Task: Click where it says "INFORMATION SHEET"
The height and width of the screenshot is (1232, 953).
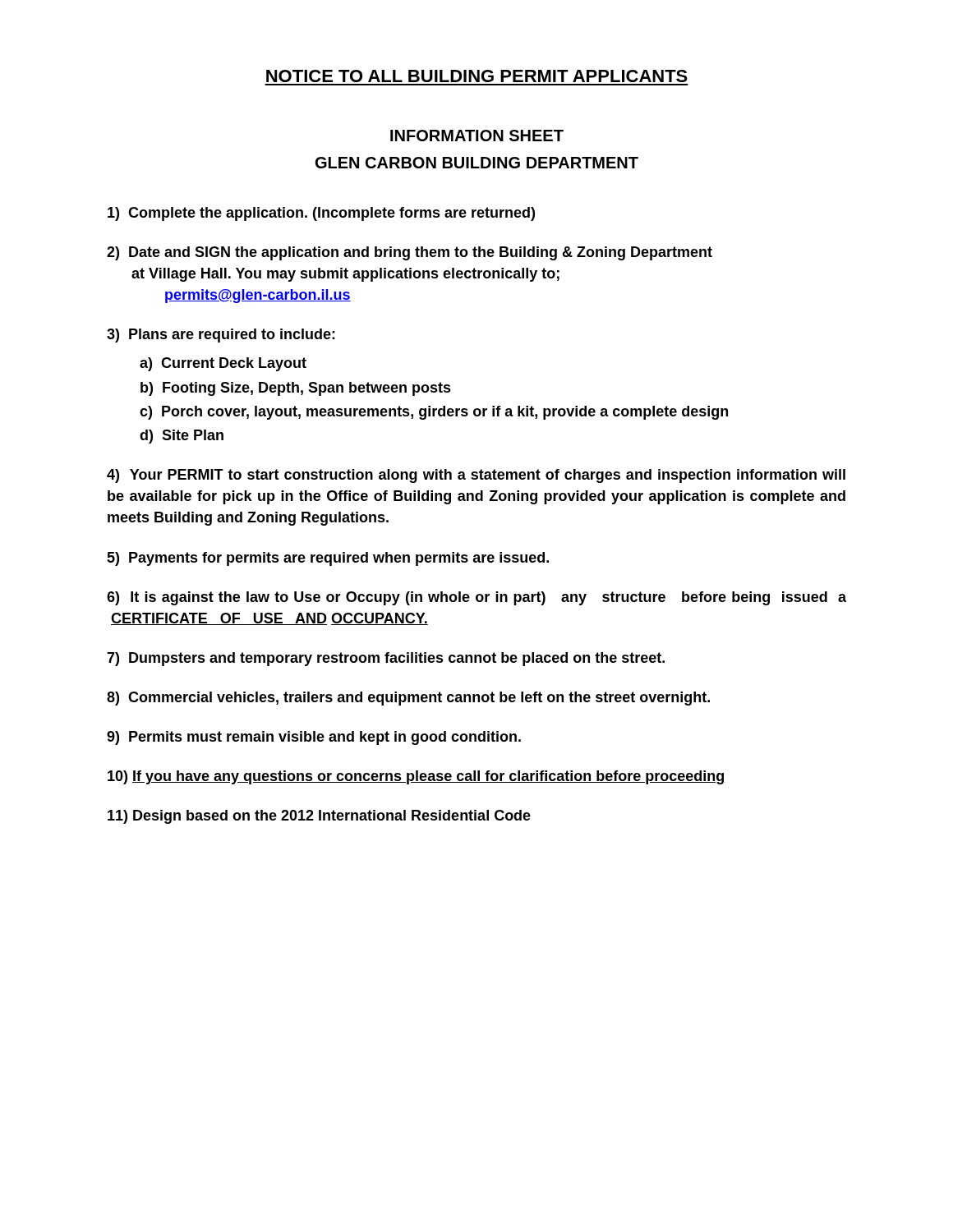Action: 476,136
